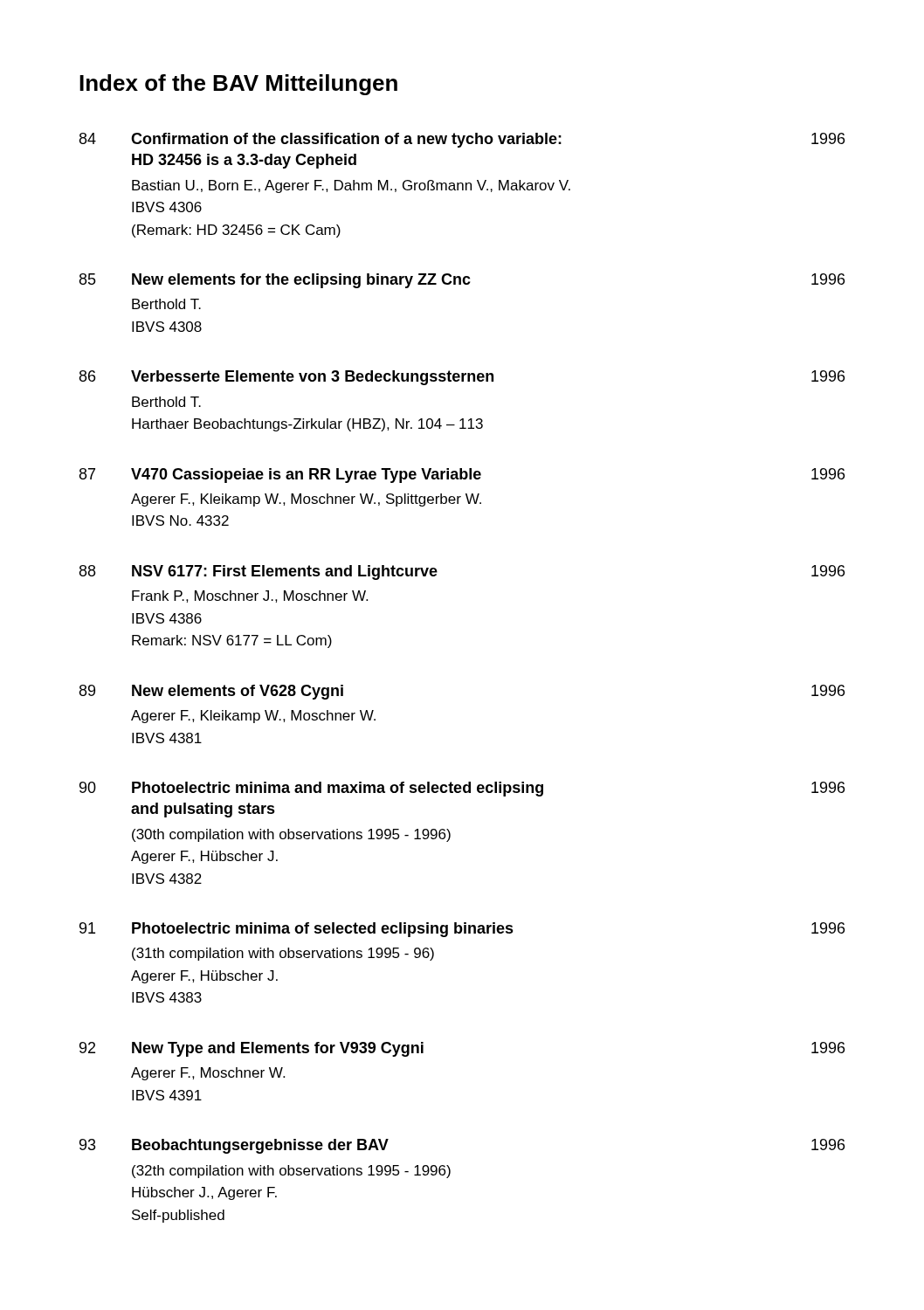Navigate to the passage starting "92 New Type"
This screenshot has height=1310, width=924.
282,1049
